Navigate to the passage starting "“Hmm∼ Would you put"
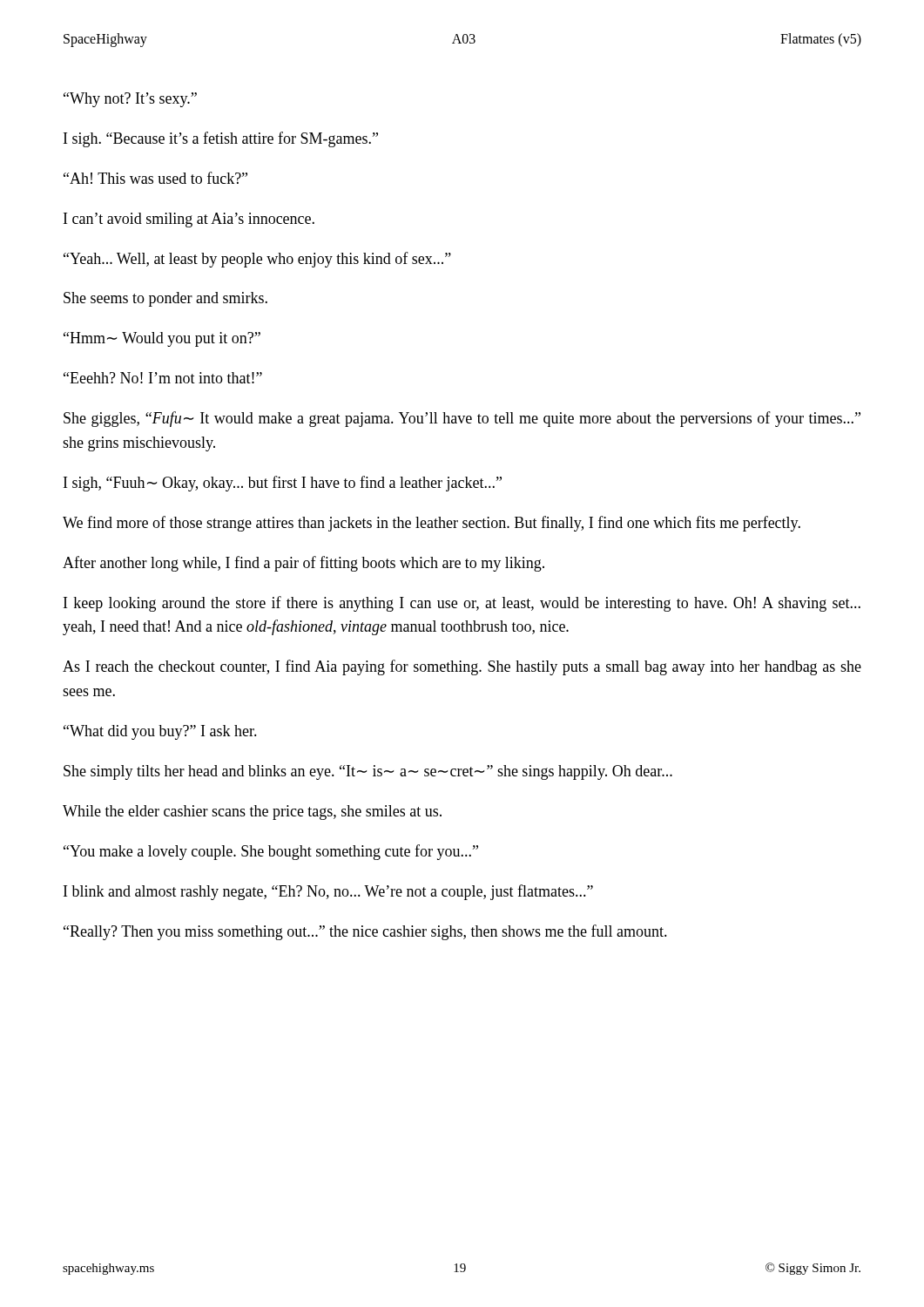Screen dimensions: 1307x924 (x=162, y=338)
